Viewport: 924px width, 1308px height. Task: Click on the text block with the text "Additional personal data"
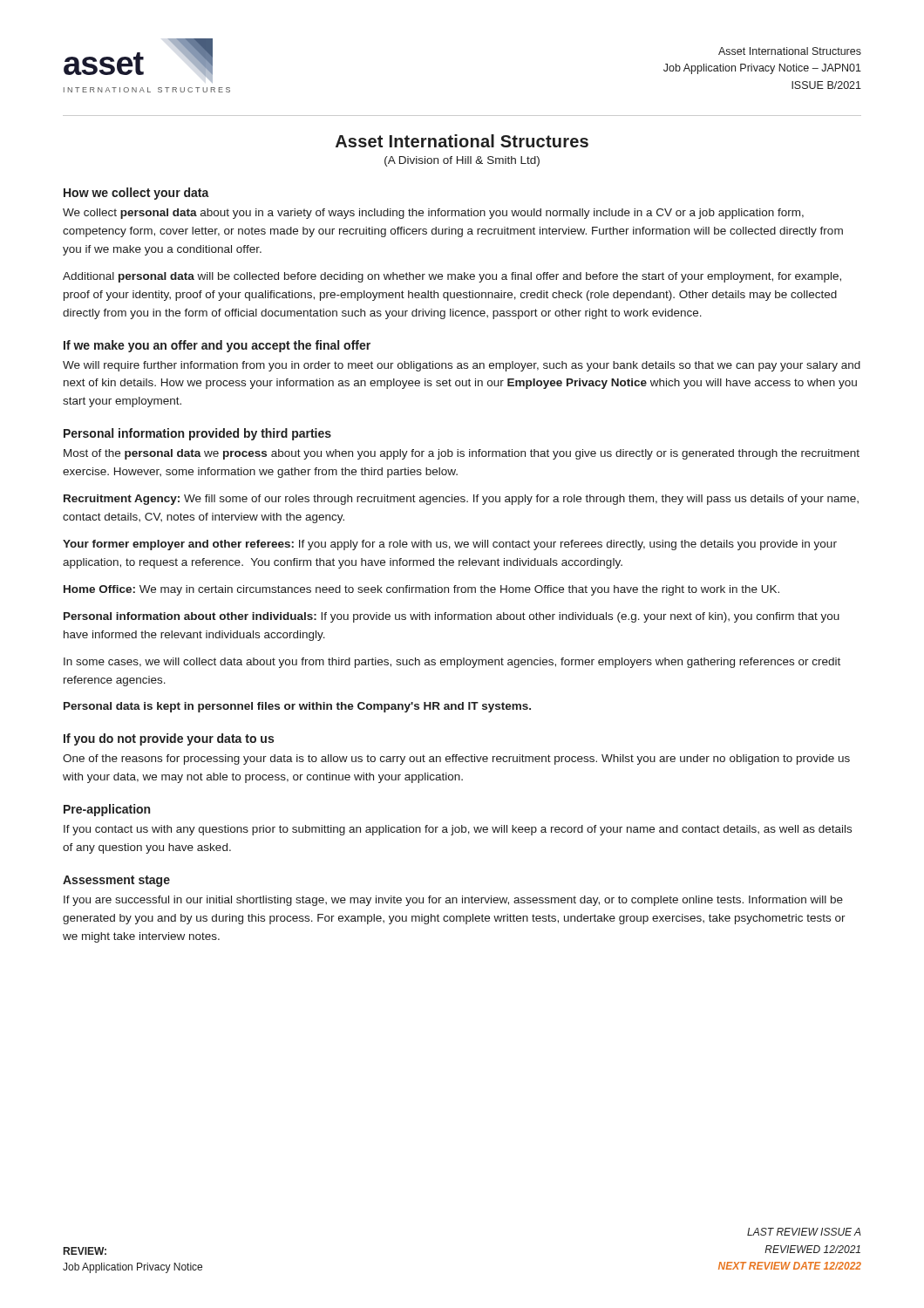click(x=453, y=294)
